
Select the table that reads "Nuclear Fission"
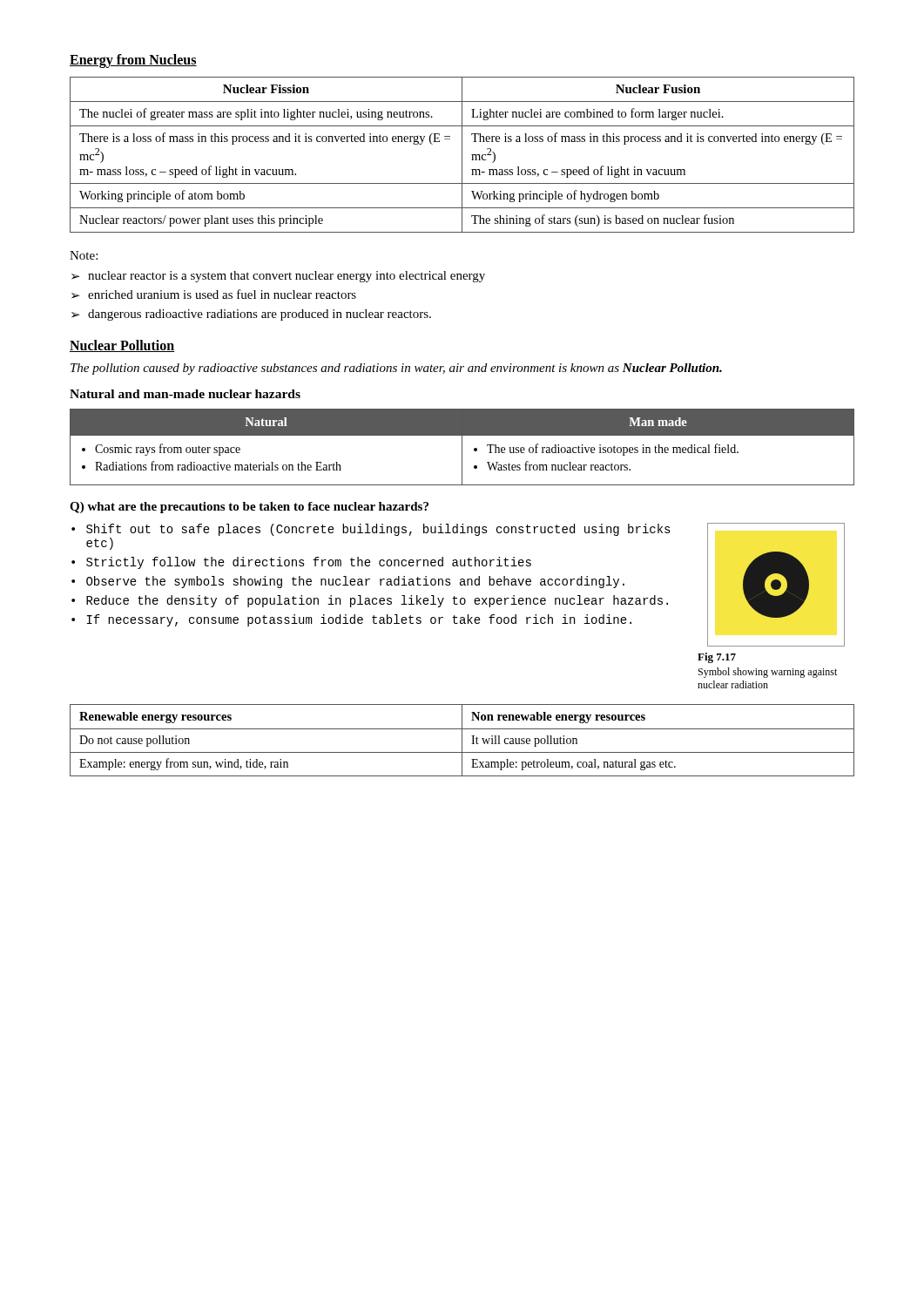[x=462, y=155]
